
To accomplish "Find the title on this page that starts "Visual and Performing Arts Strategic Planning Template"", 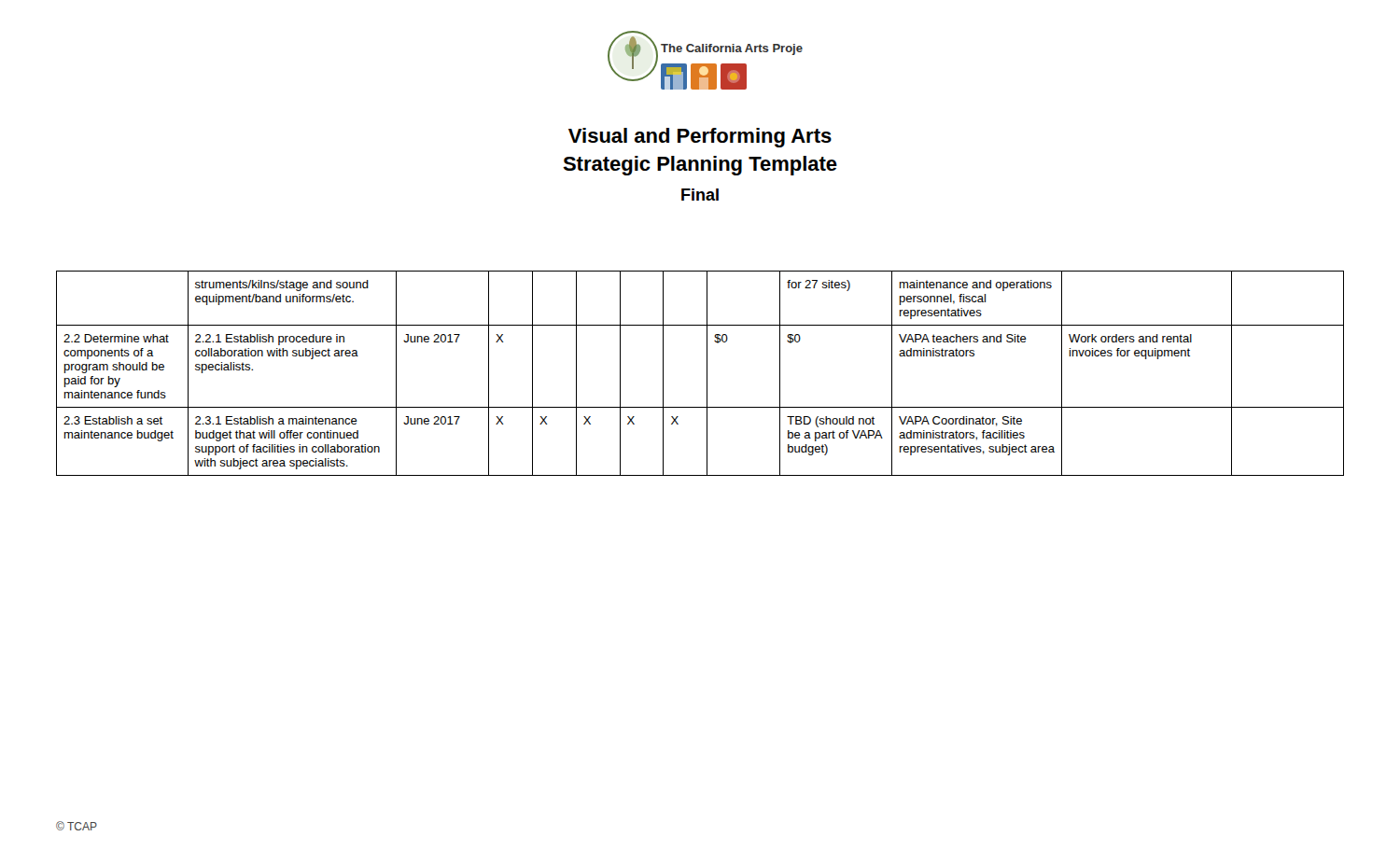I will (x=700, y=165).
